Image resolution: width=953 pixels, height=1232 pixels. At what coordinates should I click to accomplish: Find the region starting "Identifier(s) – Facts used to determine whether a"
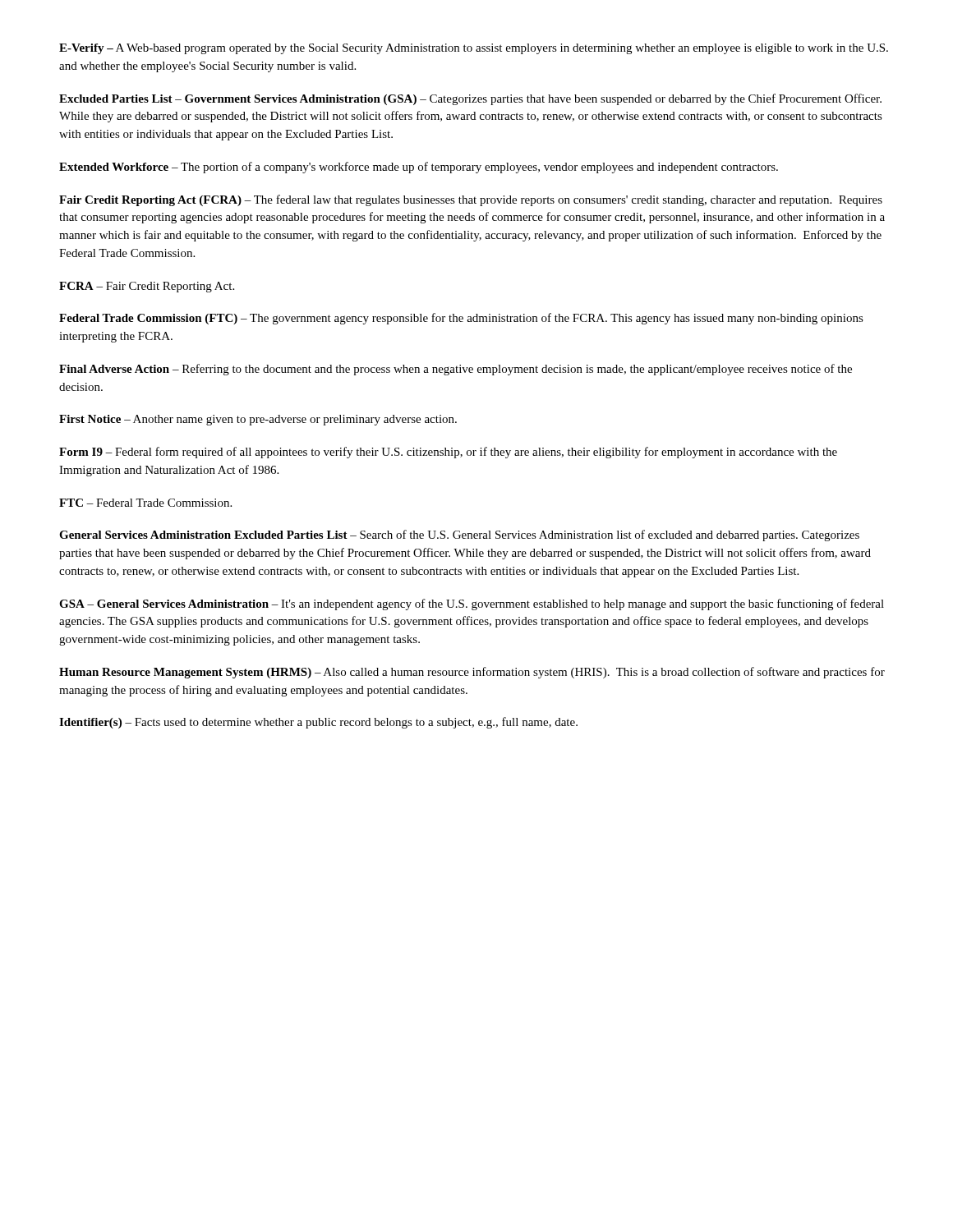click(x=319, y=722)
